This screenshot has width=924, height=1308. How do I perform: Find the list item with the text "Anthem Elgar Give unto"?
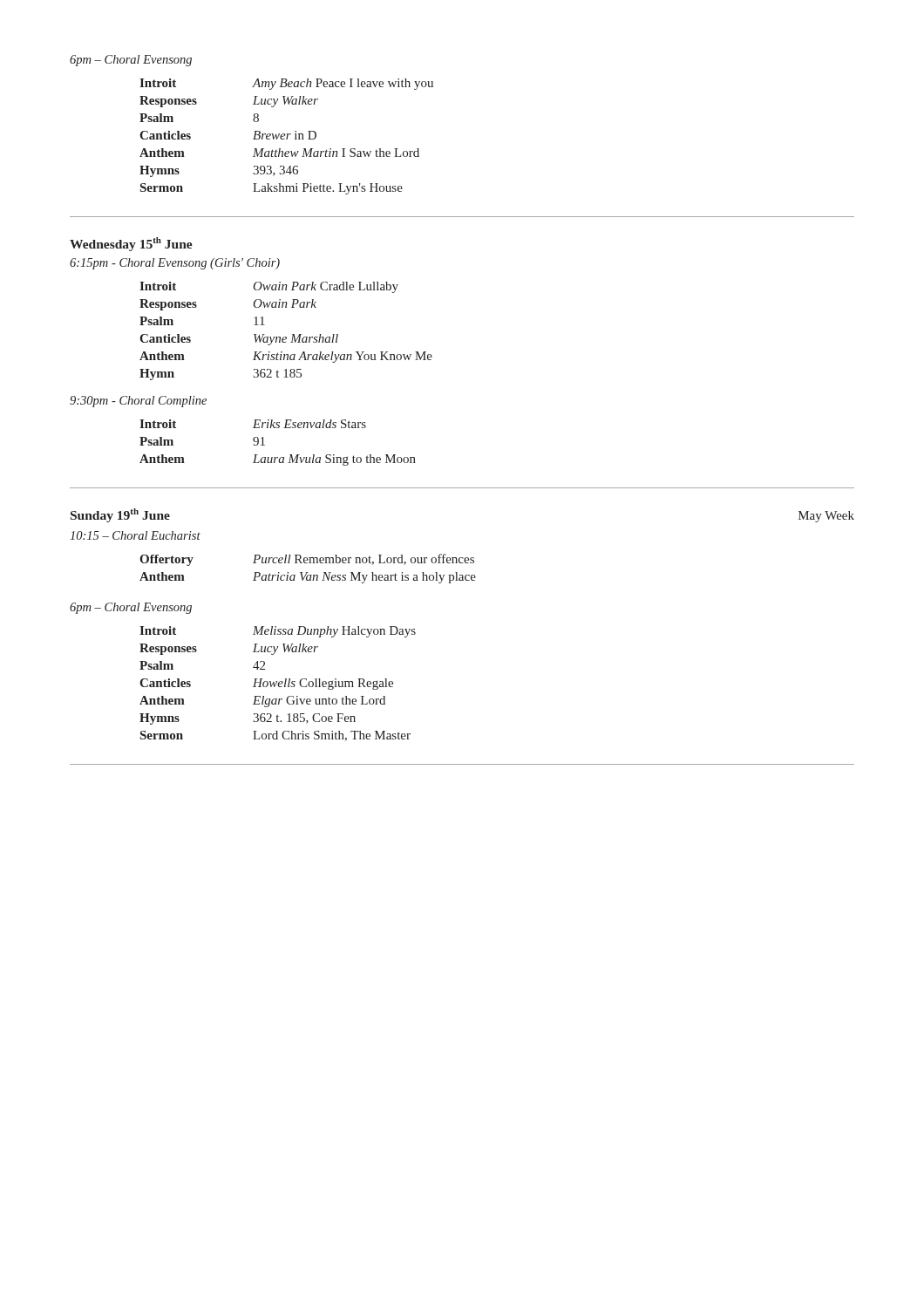click(263, 701)
